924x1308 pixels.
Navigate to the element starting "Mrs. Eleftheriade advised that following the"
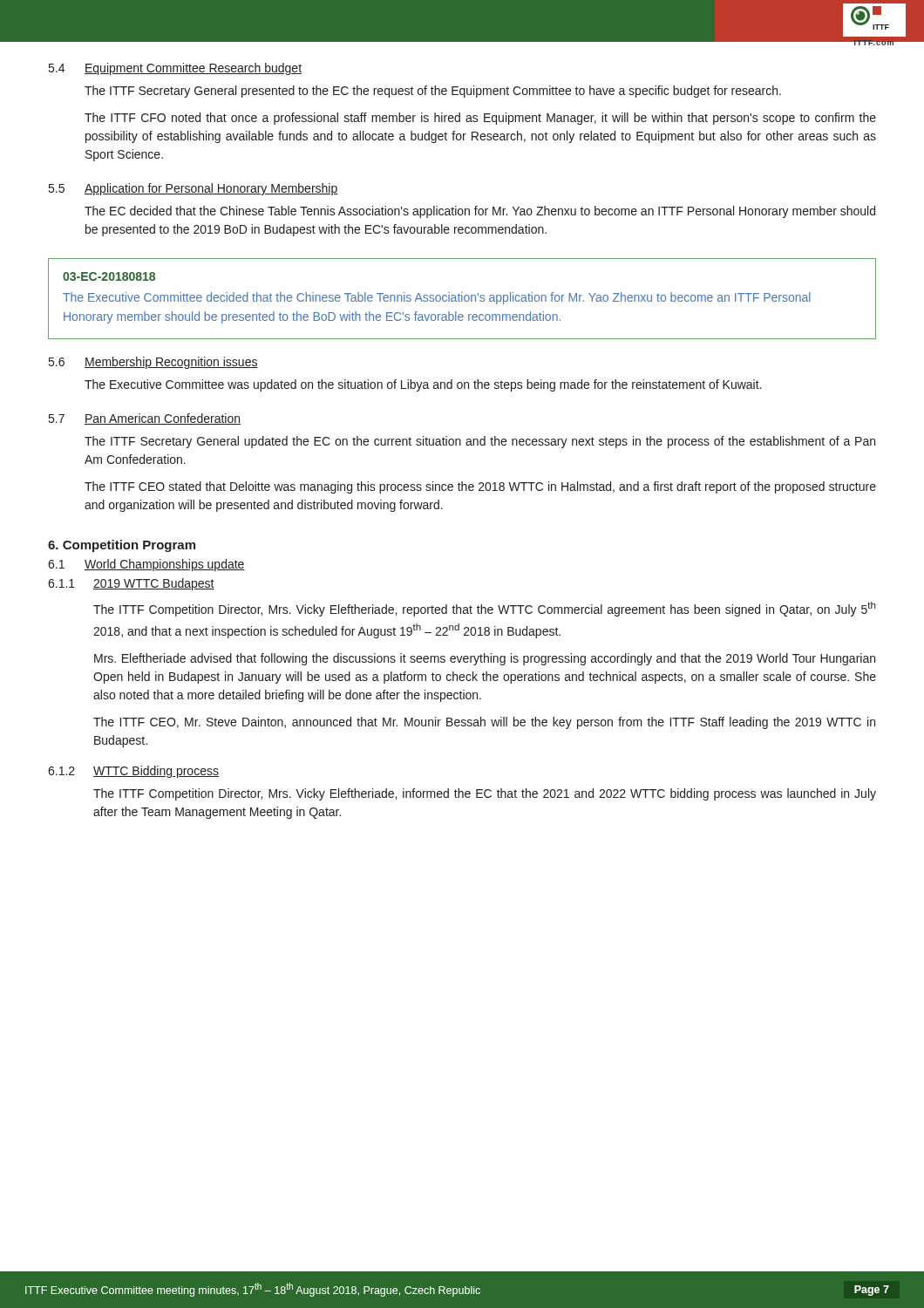[485, 676]
